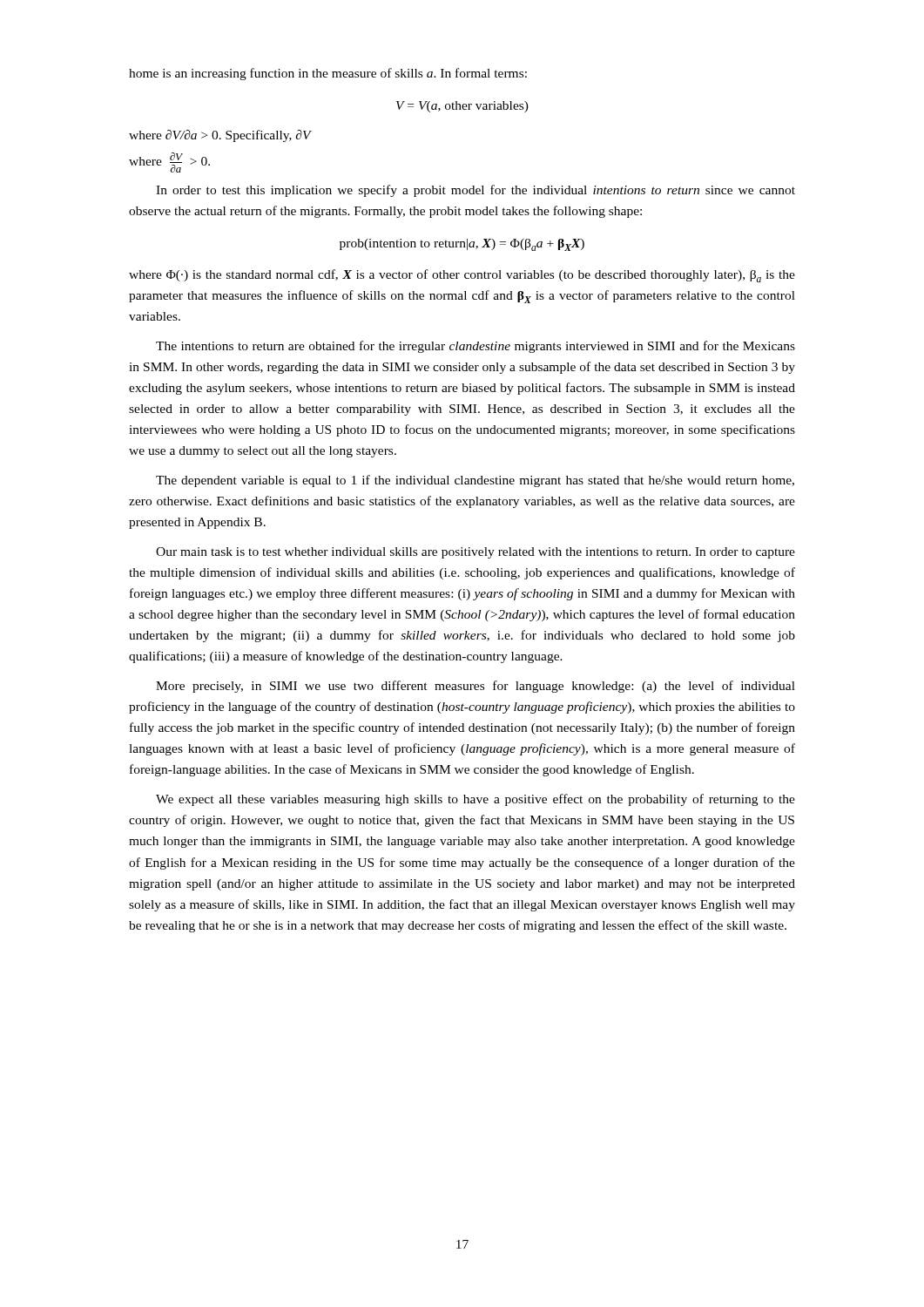
Task: Select the region starting "home is an increasing function in"
Action: pos(462,73)
